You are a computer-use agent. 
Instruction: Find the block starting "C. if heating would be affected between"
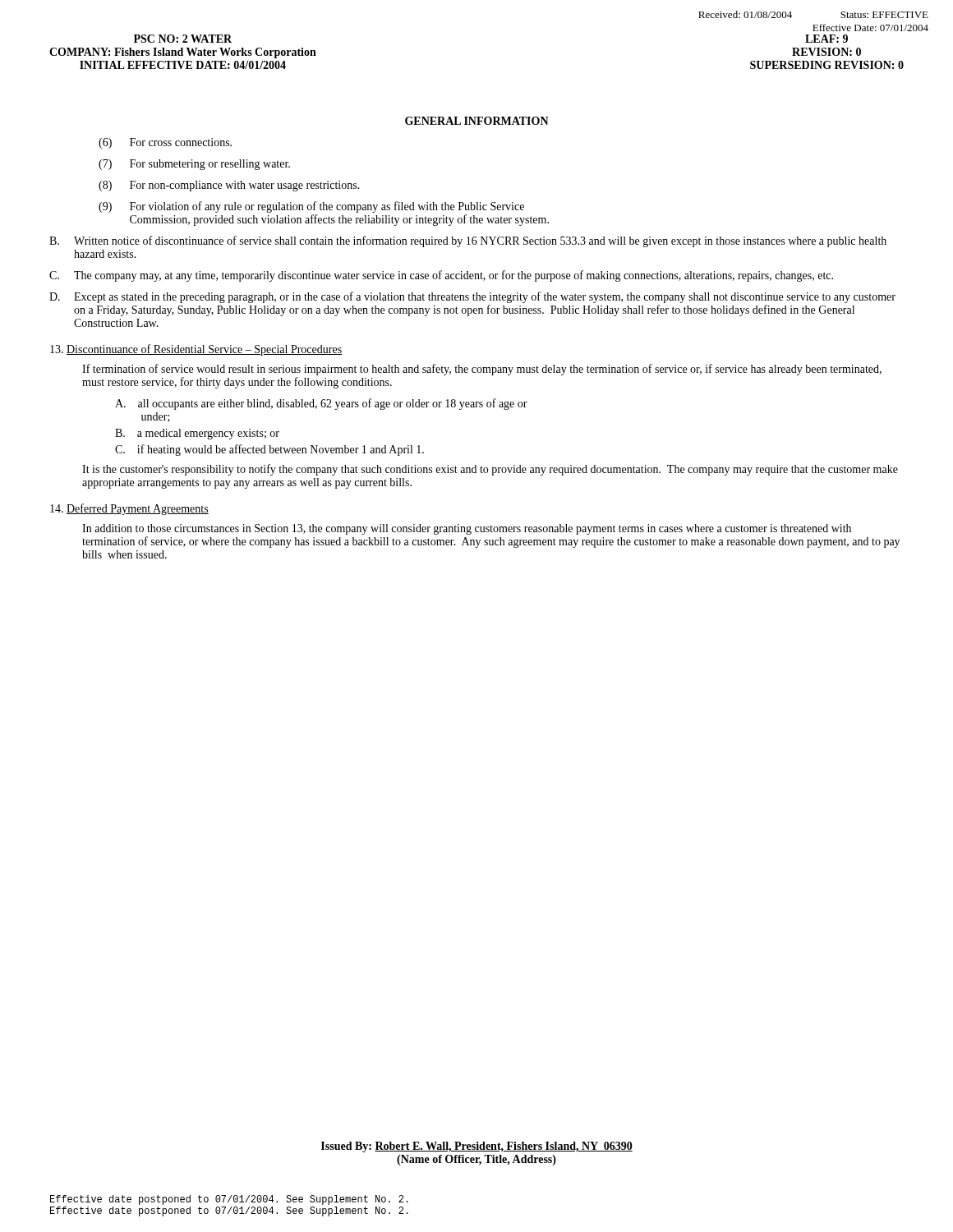point(270,450)
